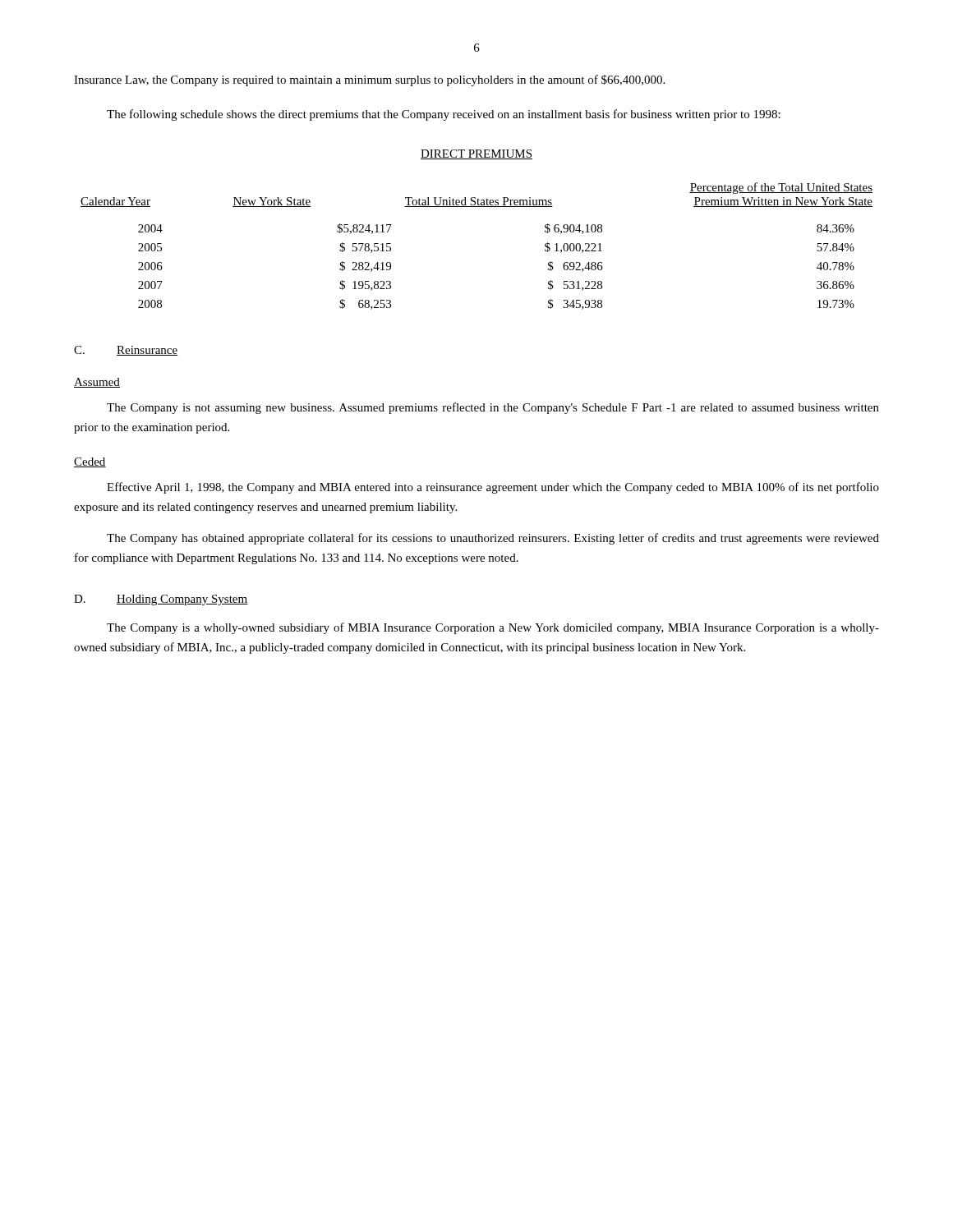Select the passage starting "D. Holding Company"

pos(161,600)
